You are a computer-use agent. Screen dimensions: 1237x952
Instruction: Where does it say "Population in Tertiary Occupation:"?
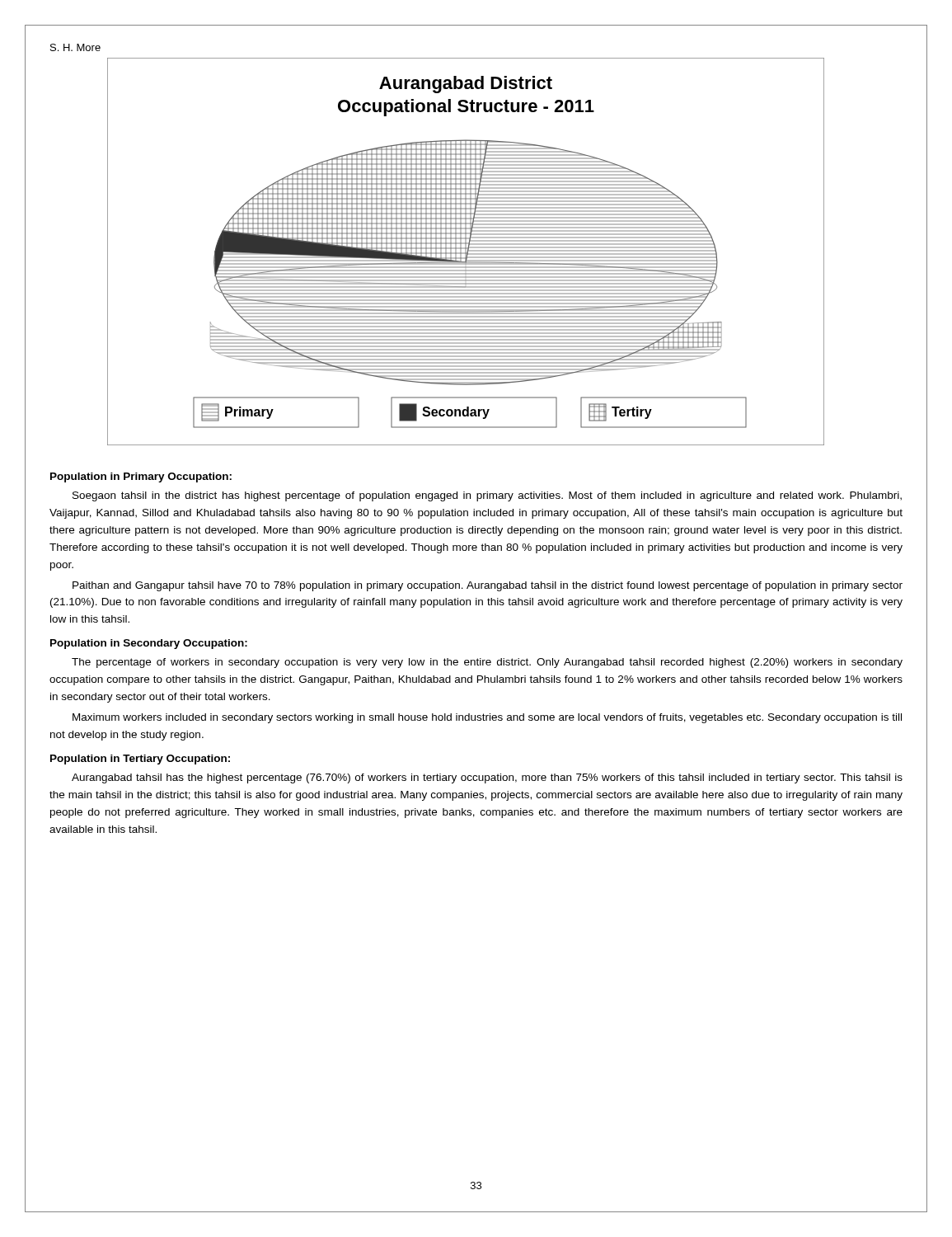[140, 758]
